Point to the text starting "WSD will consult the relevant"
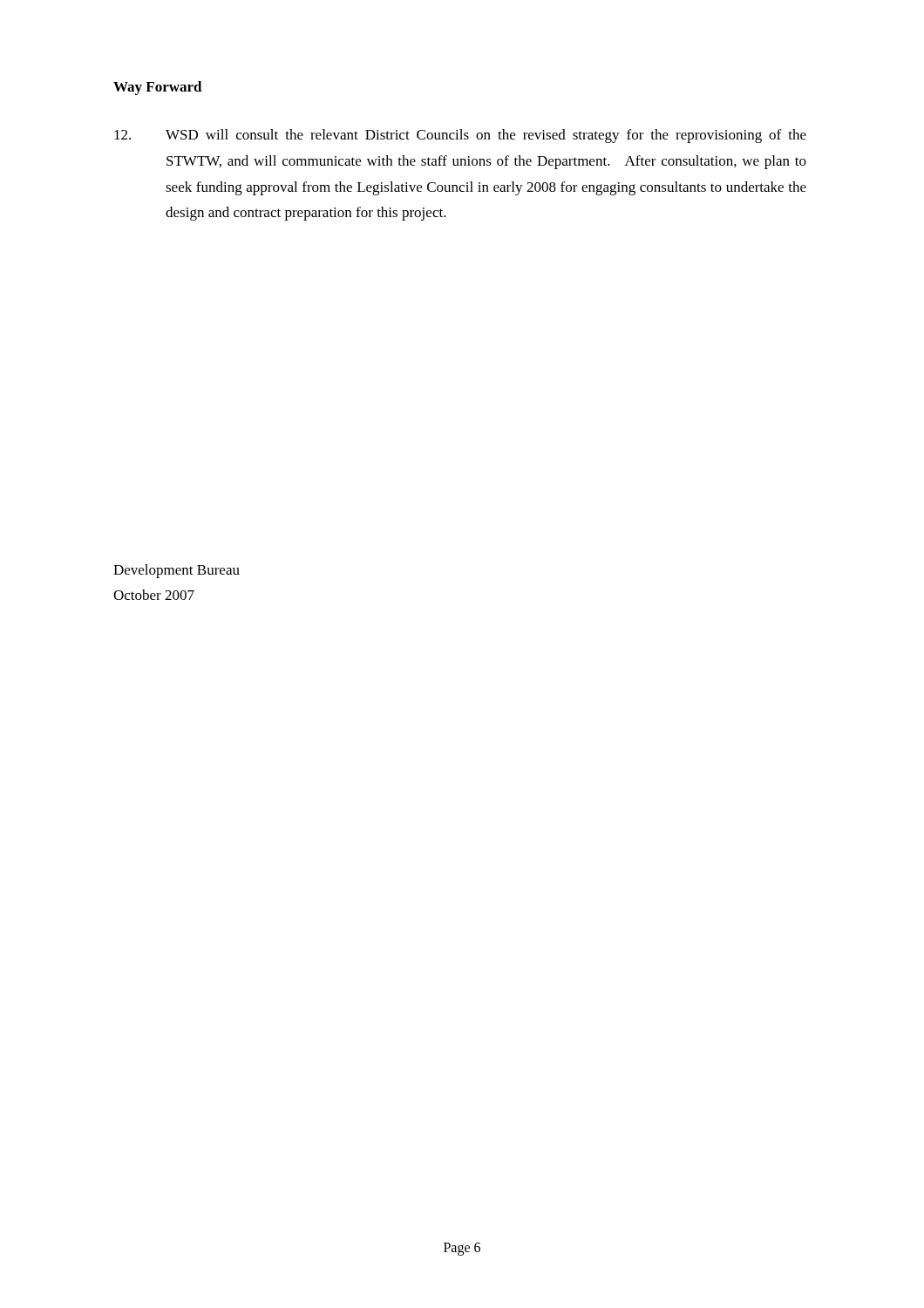Image resolution: width=924 pixels, height=1308 pixels. 460,174
